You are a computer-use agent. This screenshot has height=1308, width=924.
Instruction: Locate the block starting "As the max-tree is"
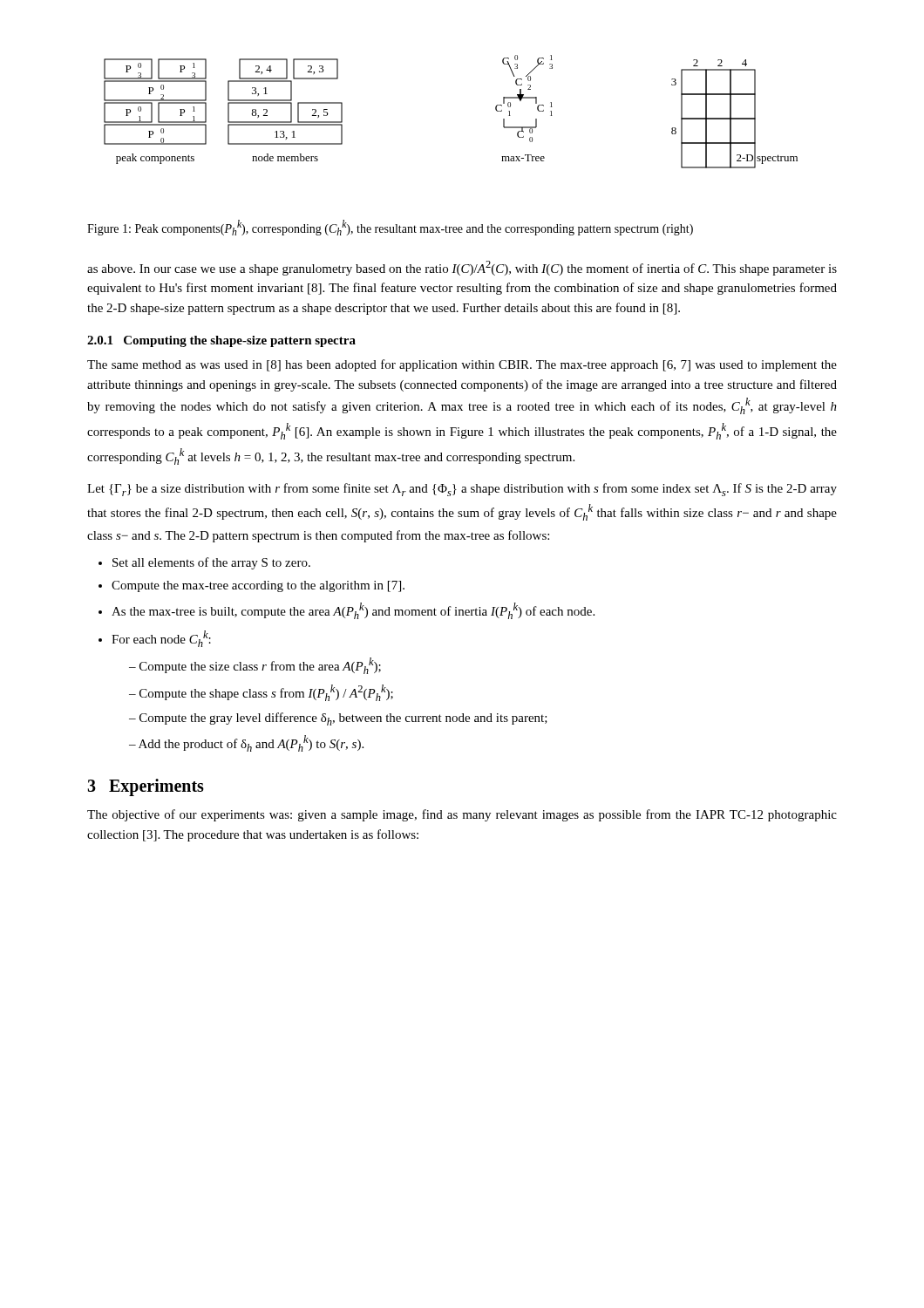tap(474, 611)
